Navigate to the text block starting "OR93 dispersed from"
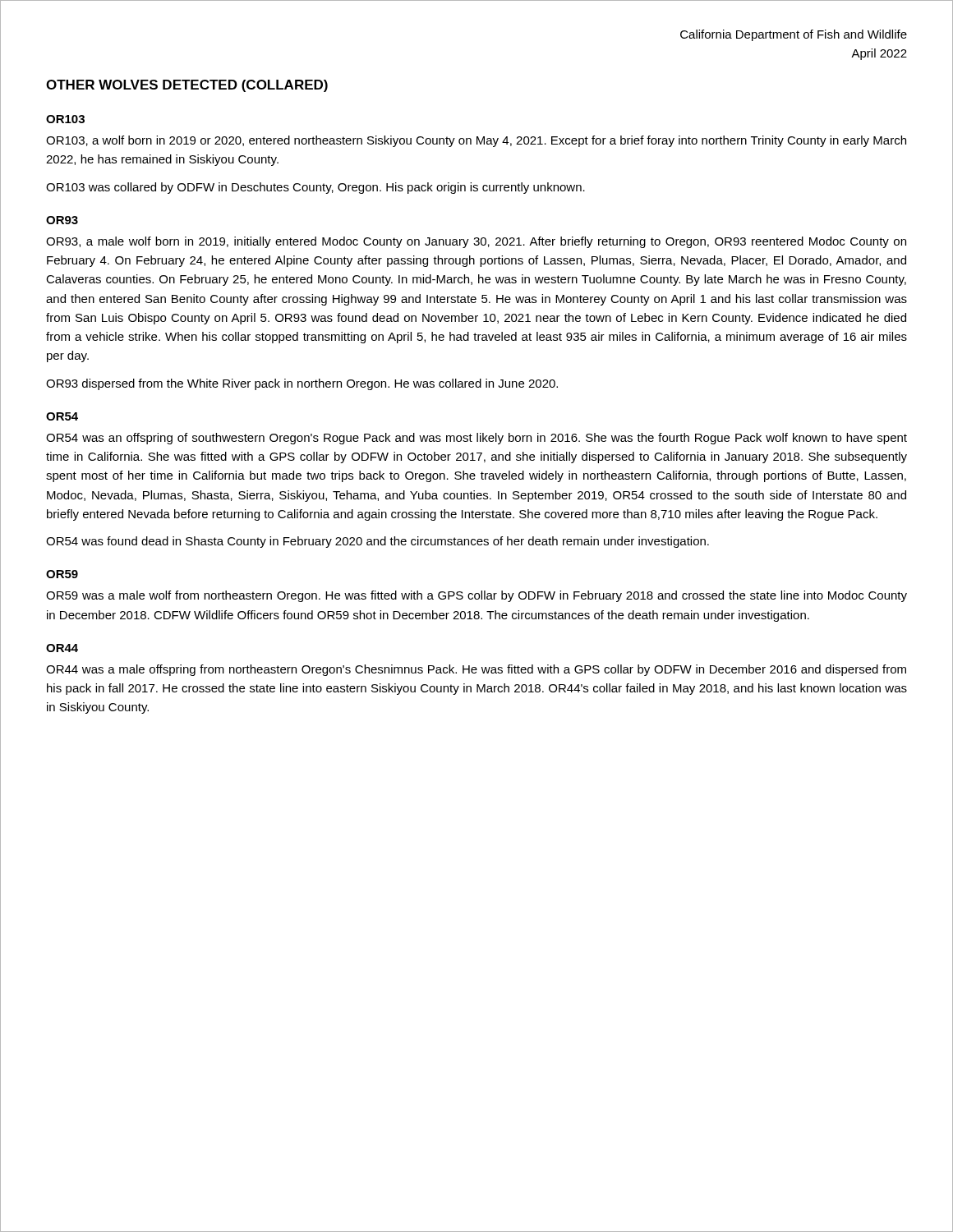 (303, 383)
